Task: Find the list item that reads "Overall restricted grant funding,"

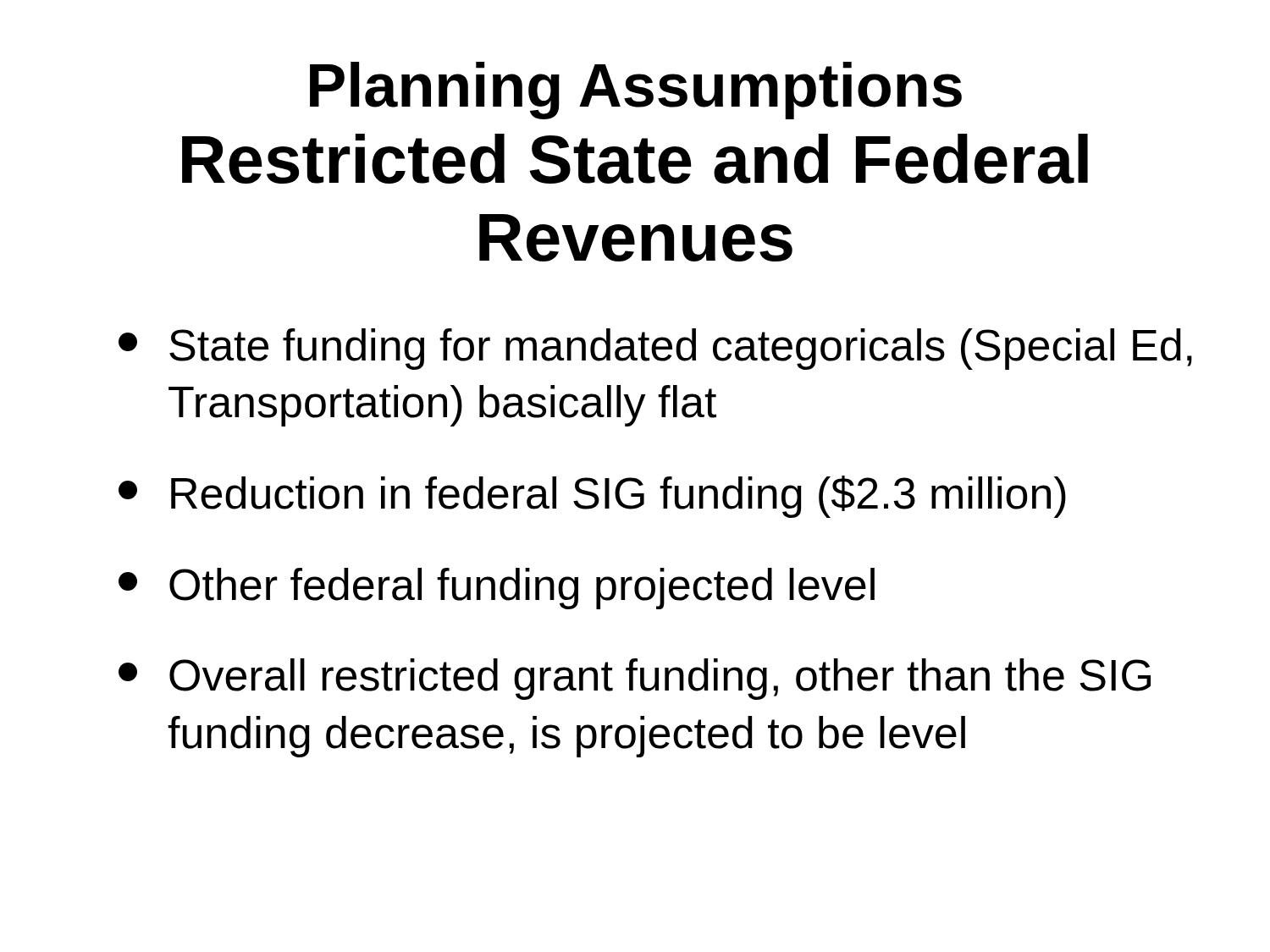Action: (x=660, y=705)
